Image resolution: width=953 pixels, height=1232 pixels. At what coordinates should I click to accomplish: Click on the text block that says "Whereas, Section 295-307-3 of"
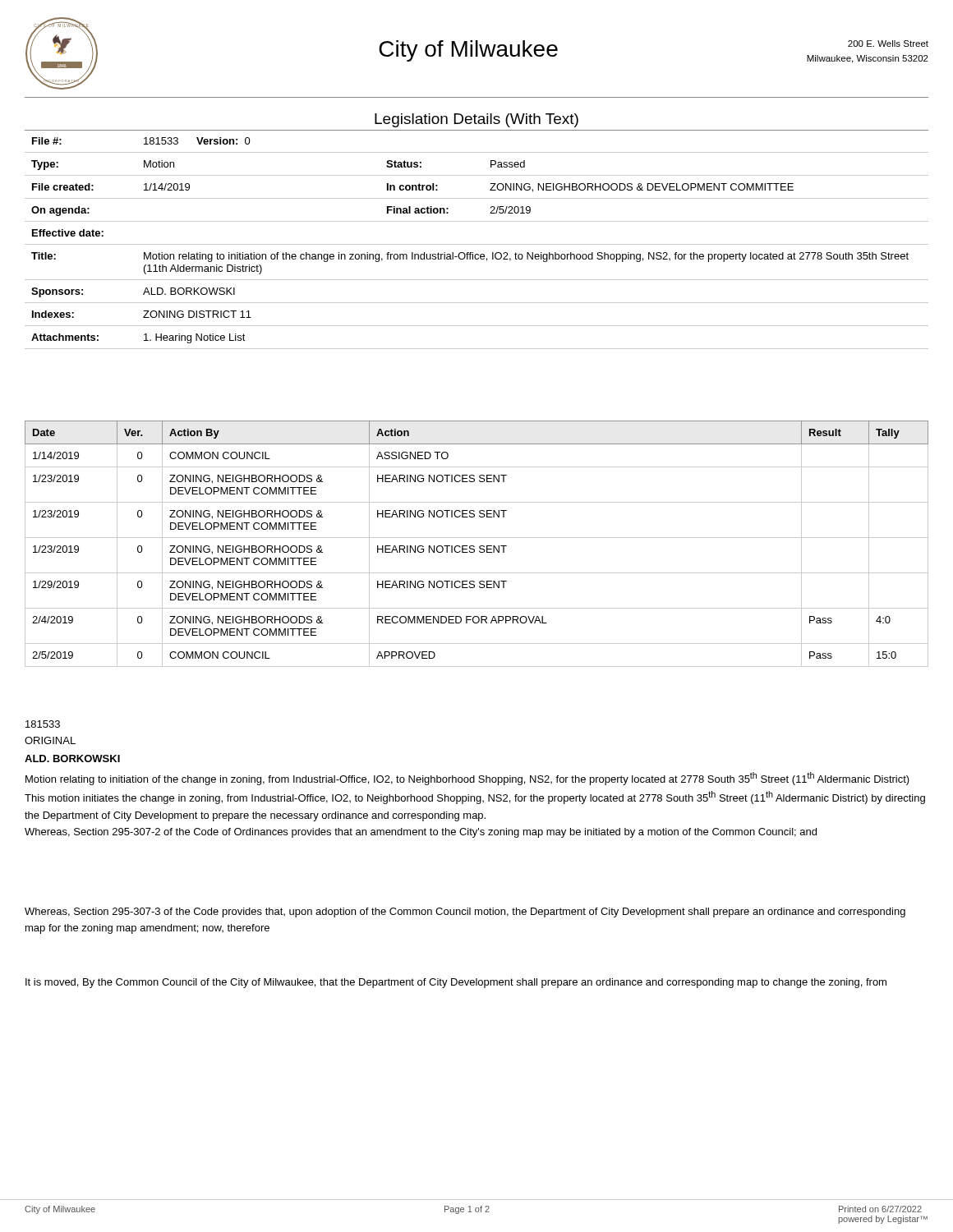[x=465, y=920]
